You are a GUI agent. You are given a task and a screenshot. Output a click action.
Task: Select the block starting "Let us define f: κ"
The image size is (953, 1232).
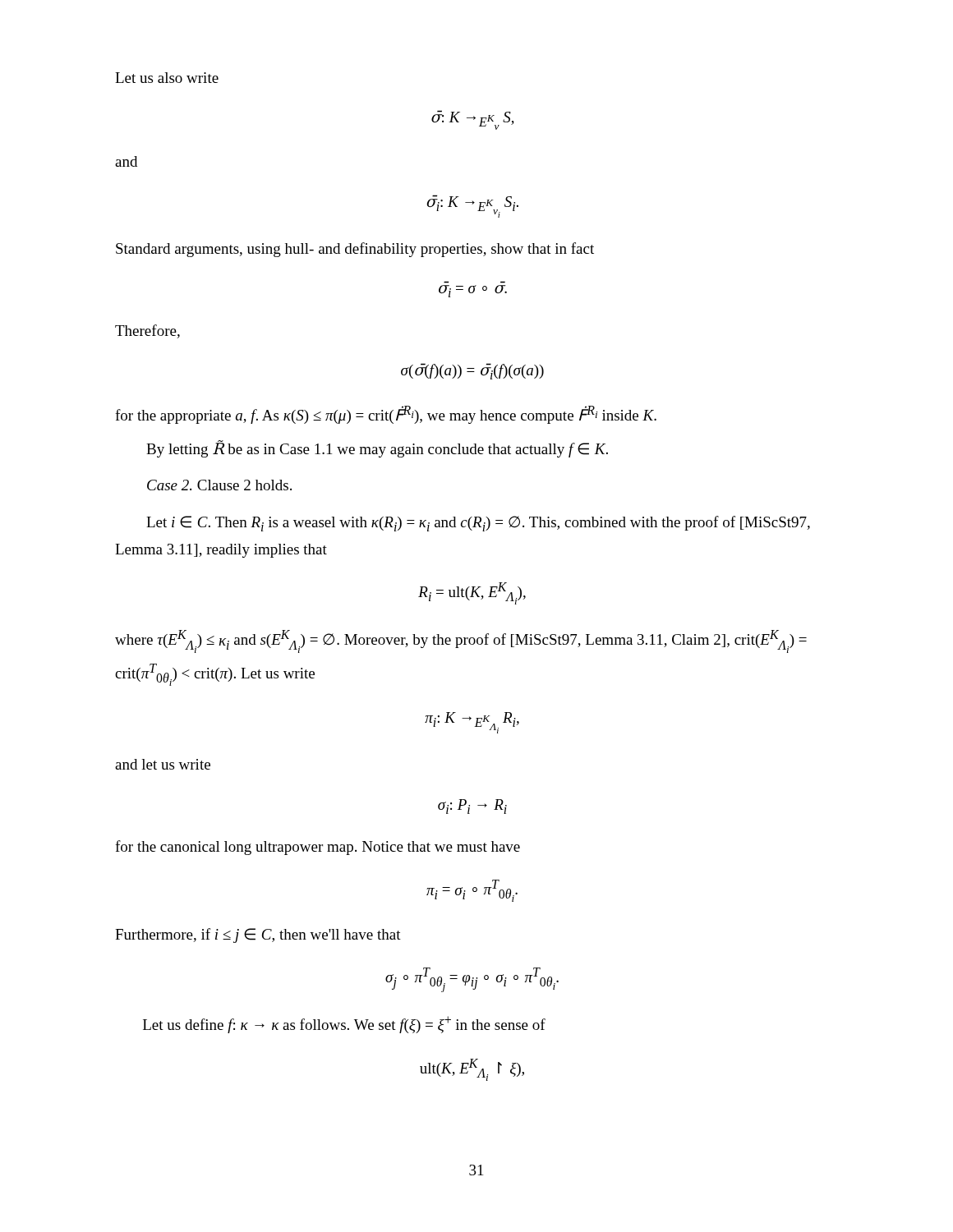pos(330,1023)
